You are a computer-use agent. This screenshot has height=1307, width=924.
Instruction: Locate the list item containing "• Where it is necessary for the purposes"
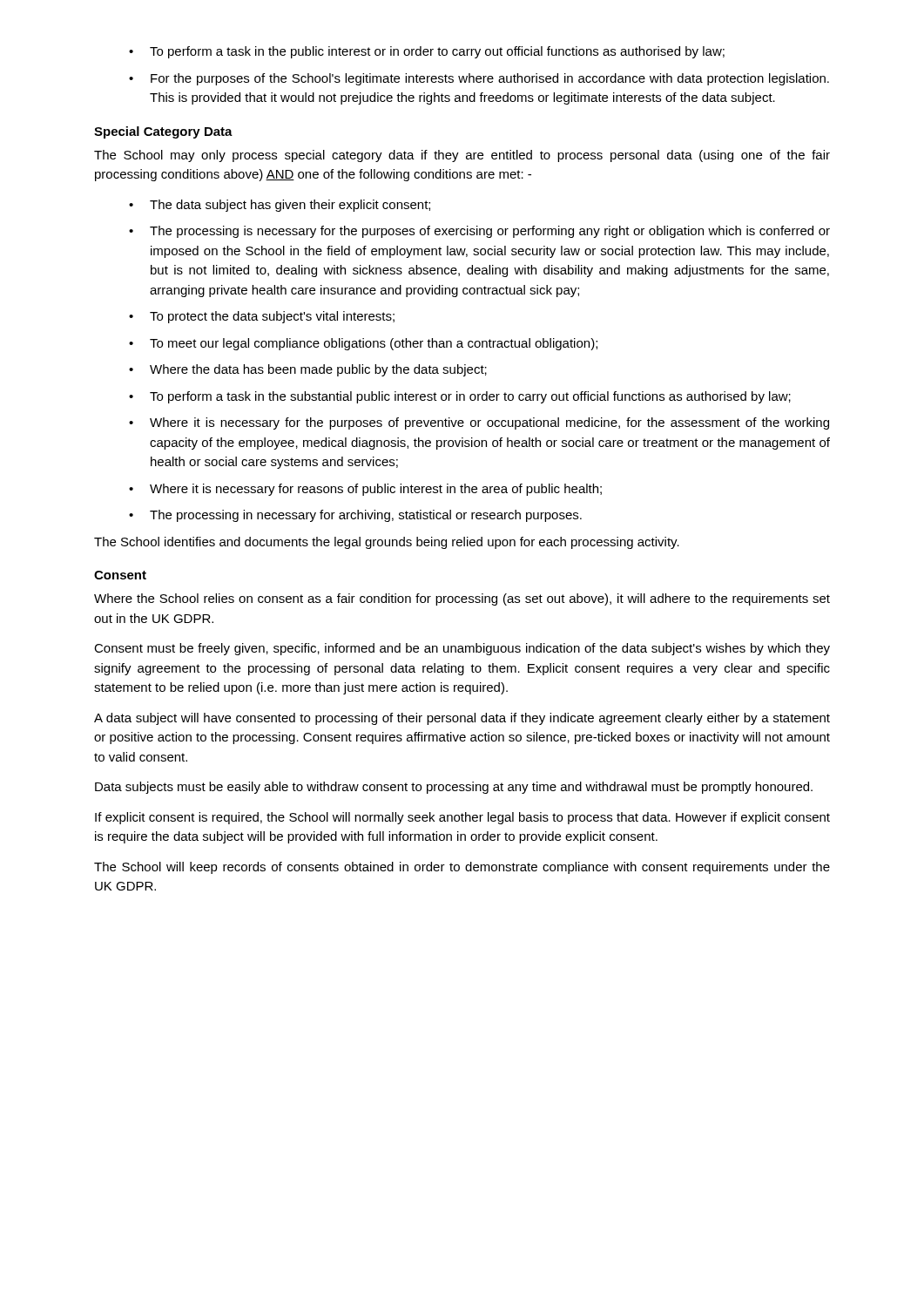tap(479, 442)
